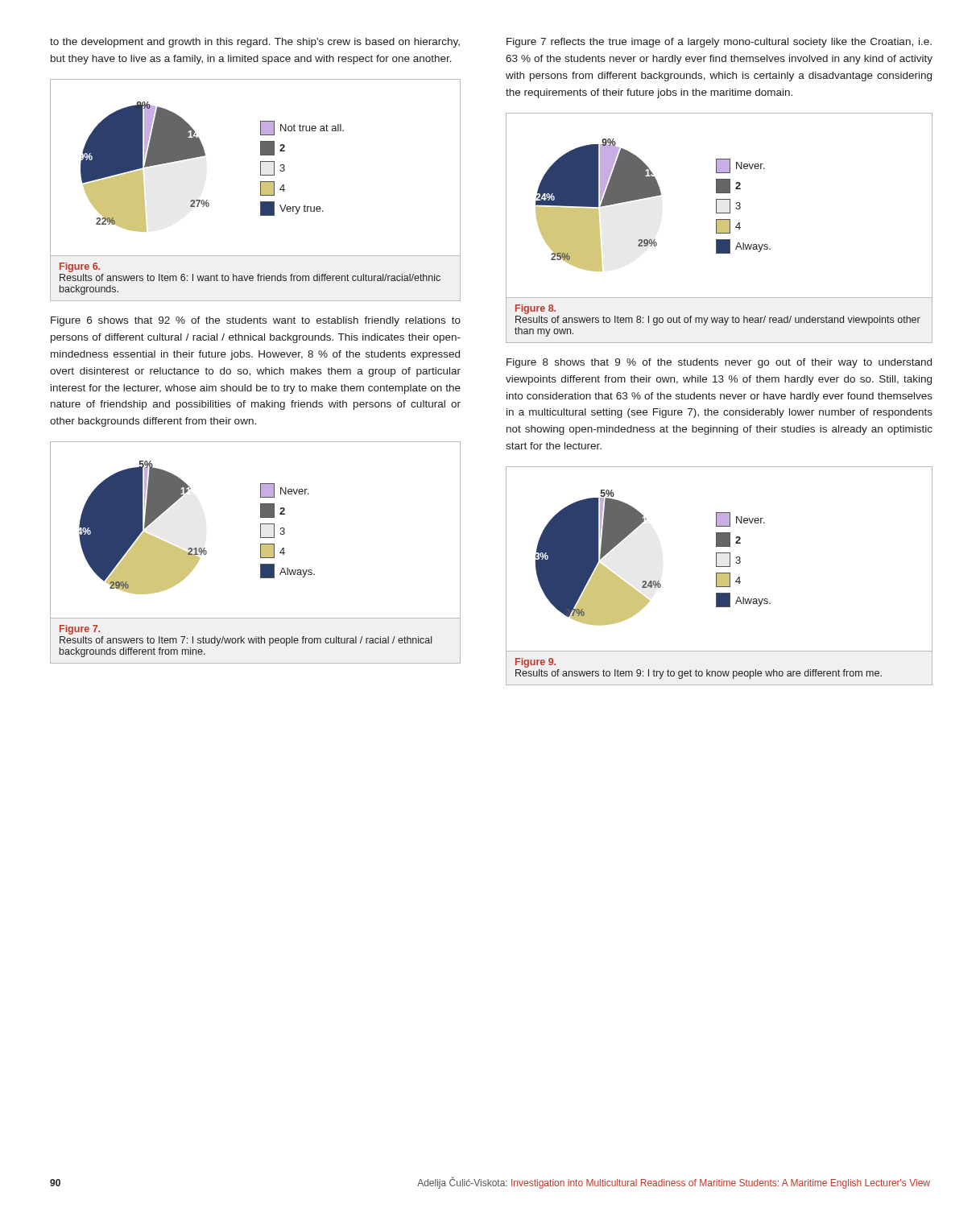This screenshot has width=980, height=1208.
Task: Navigate to the text starting "Figure 9. Results of answers to"
Action: [x=699, y=668]
